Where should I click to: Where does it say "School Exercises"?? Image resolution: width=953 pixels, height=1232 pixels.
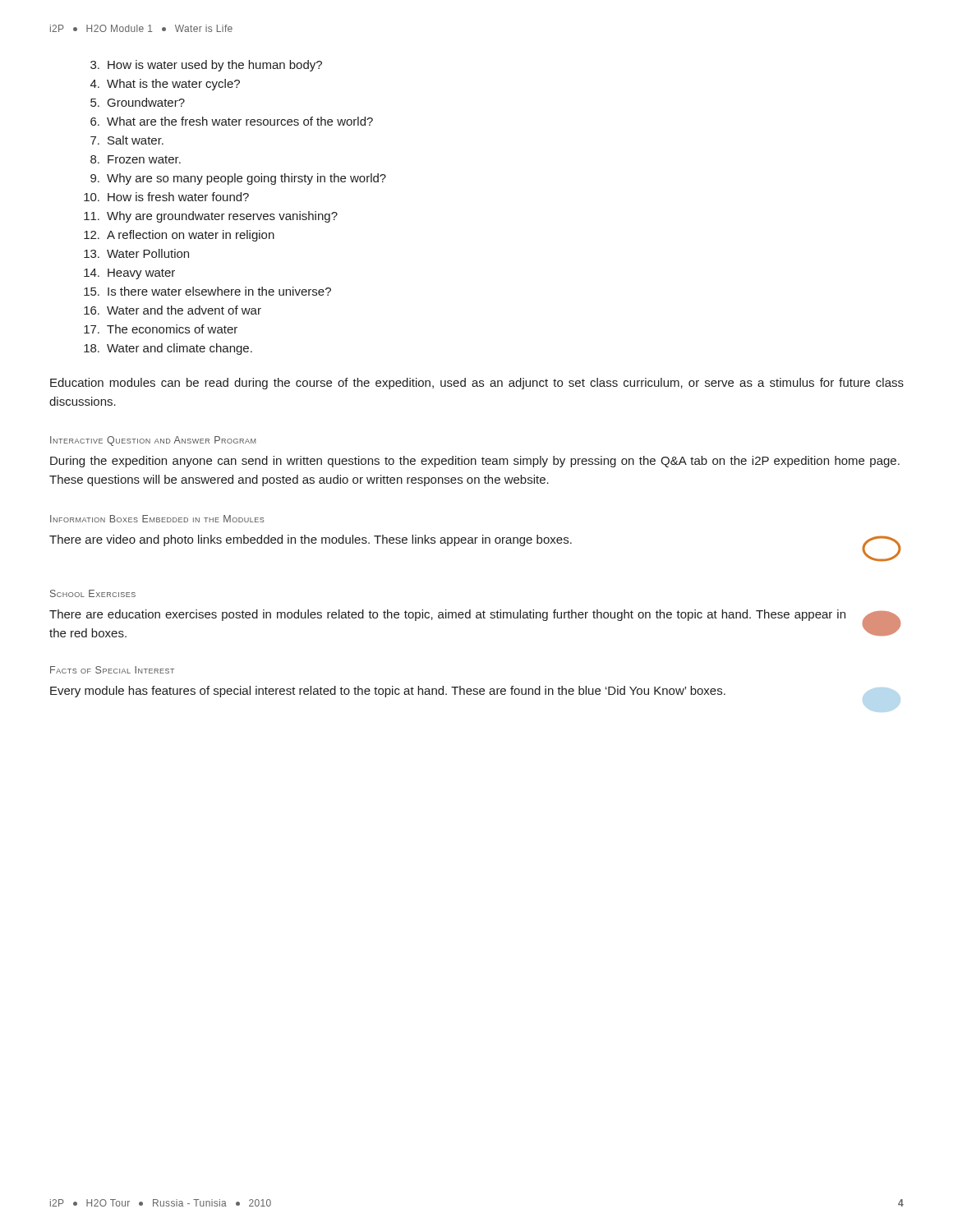tap(93, 594)
